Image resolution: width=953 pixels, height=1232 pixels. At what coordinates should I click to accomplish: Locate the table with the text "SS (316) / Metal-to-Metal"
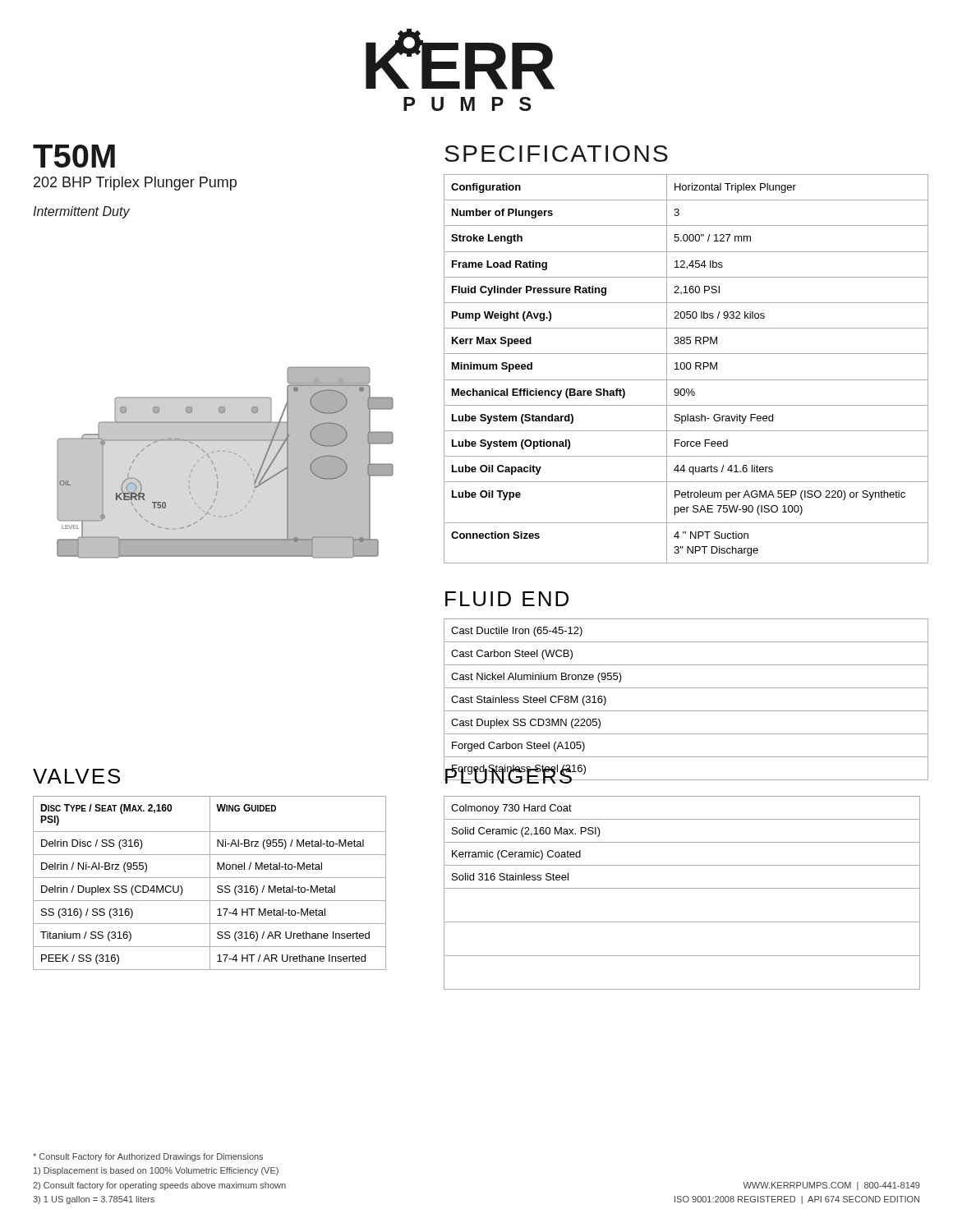point(210,883)
